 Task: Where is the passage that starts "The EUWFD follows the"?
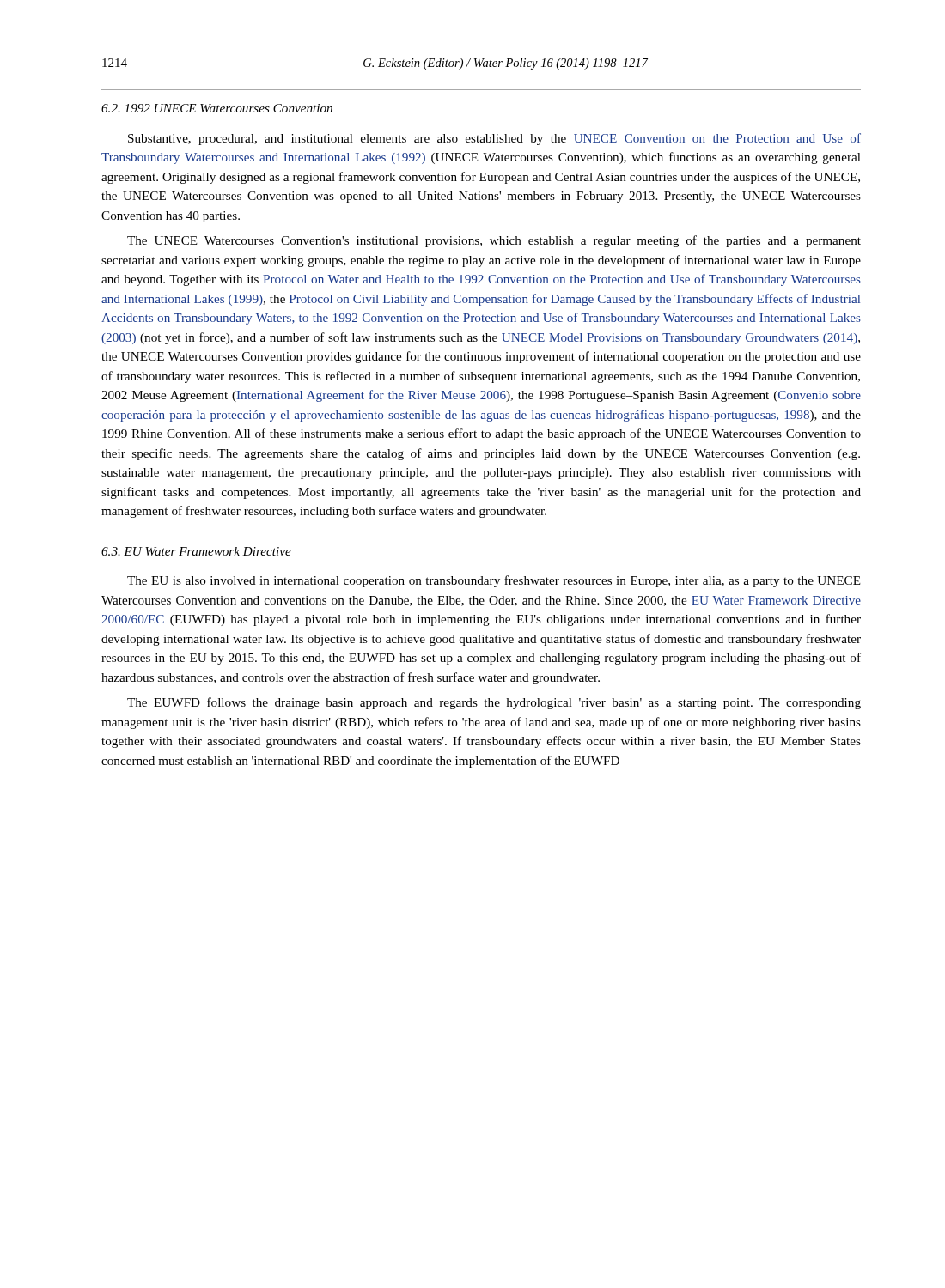(x=481, y=731)
